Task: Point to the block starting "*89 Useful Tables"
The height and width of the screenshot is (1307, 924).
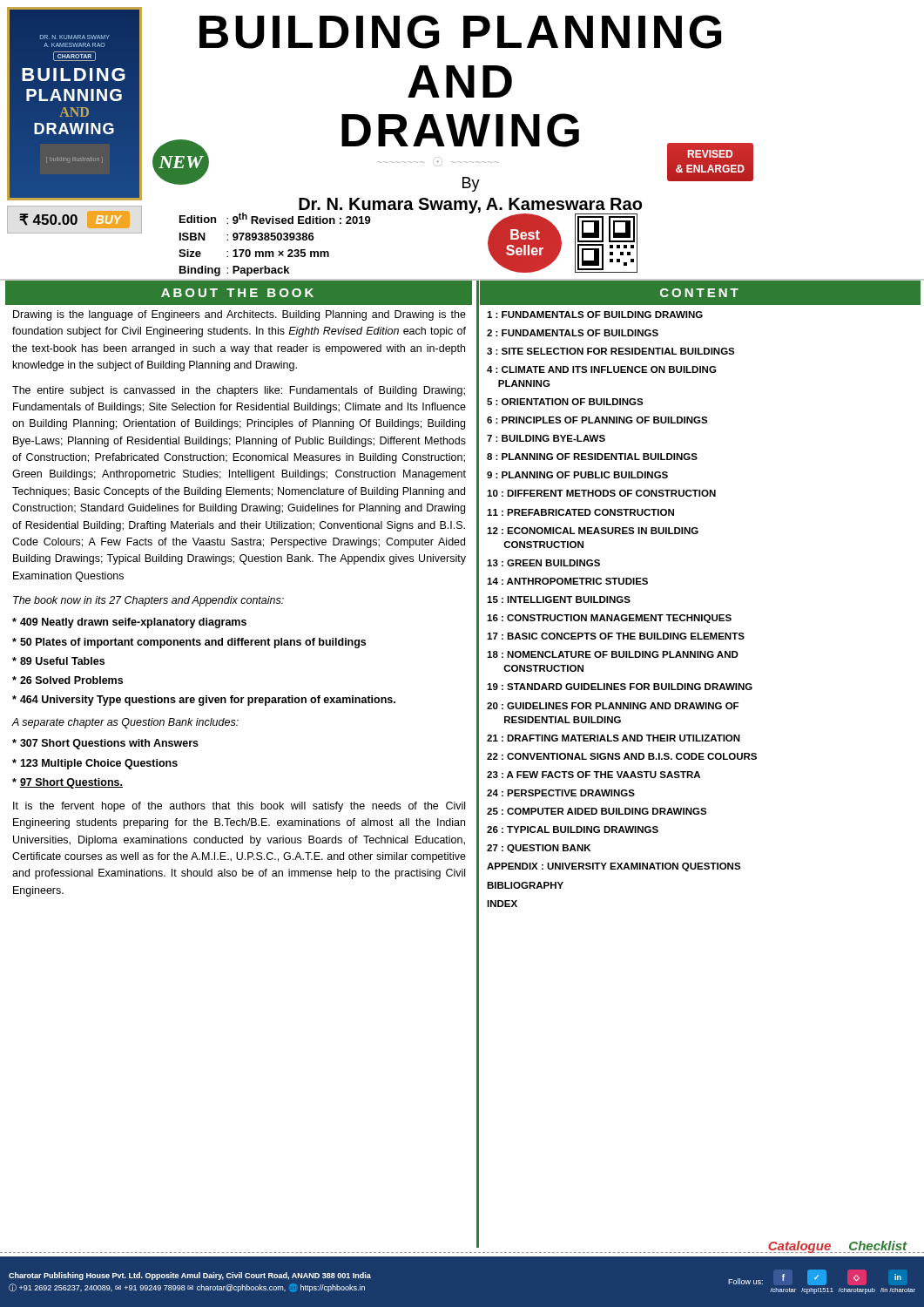Action: coord(59,661)
